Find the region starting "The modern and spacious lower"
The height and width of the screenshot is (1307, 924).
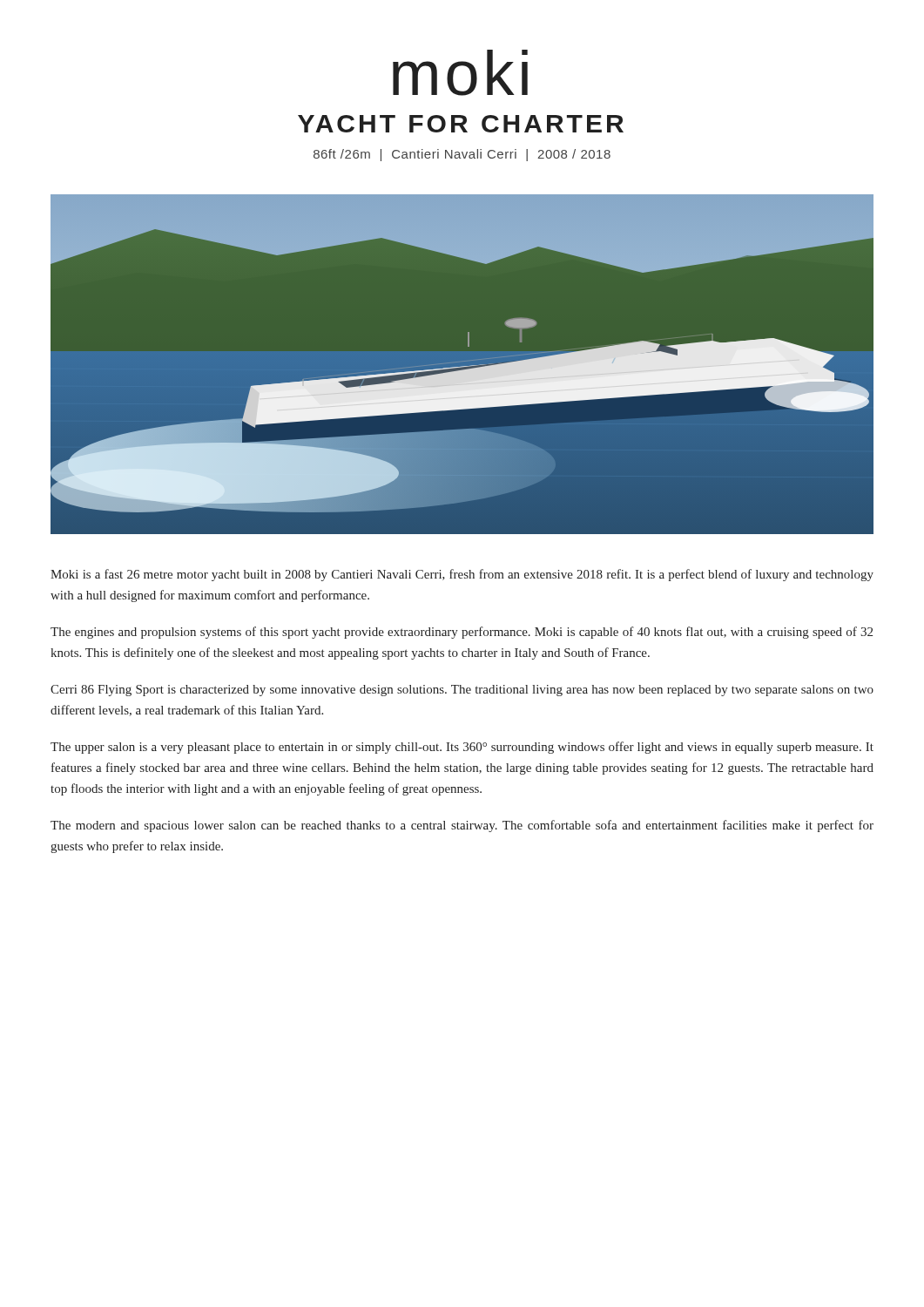click(x=462, y=836)
